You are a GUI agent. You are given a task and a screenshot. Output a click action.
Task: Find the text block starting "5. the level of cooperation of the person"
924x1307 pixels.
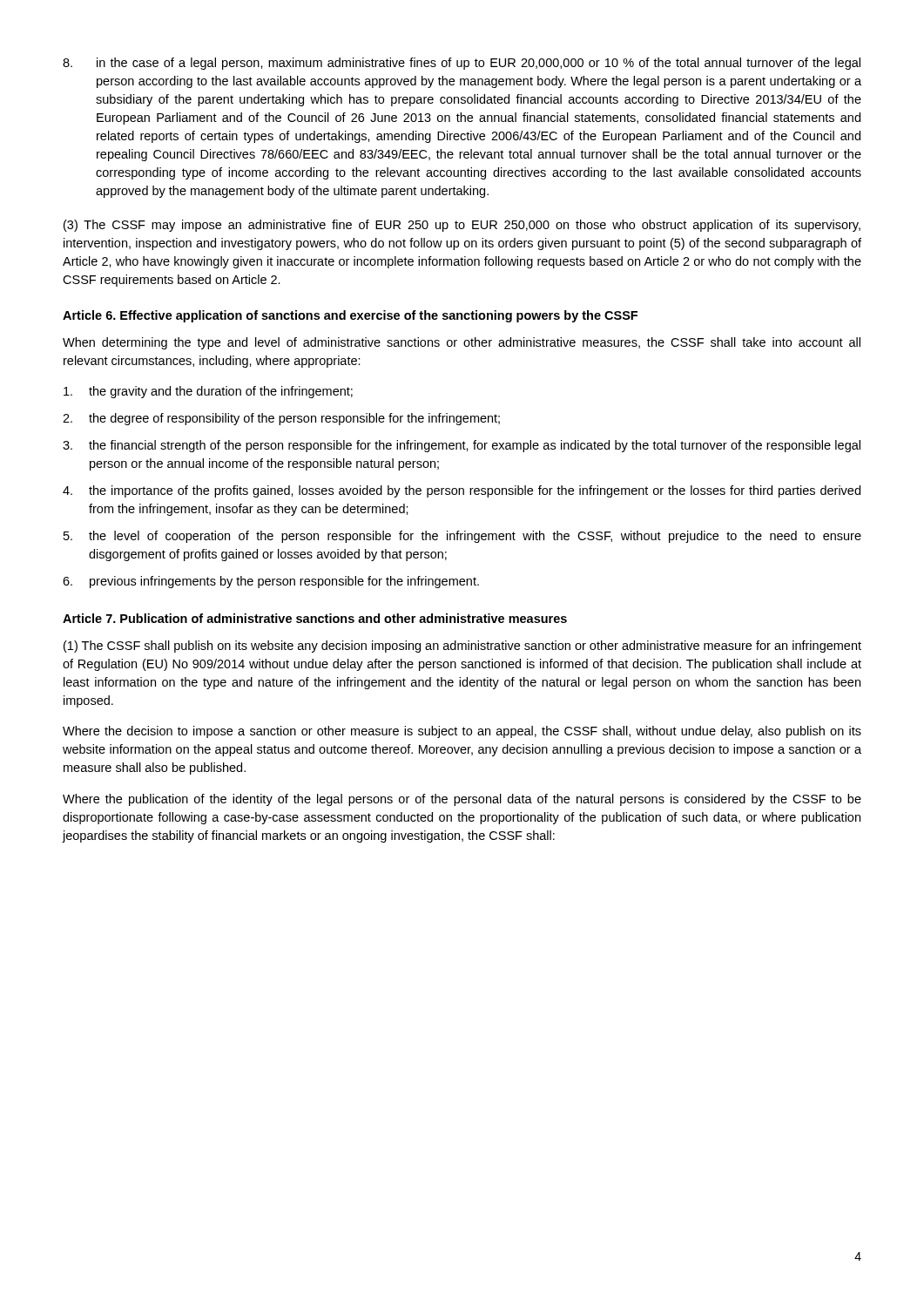pos(462,546)
